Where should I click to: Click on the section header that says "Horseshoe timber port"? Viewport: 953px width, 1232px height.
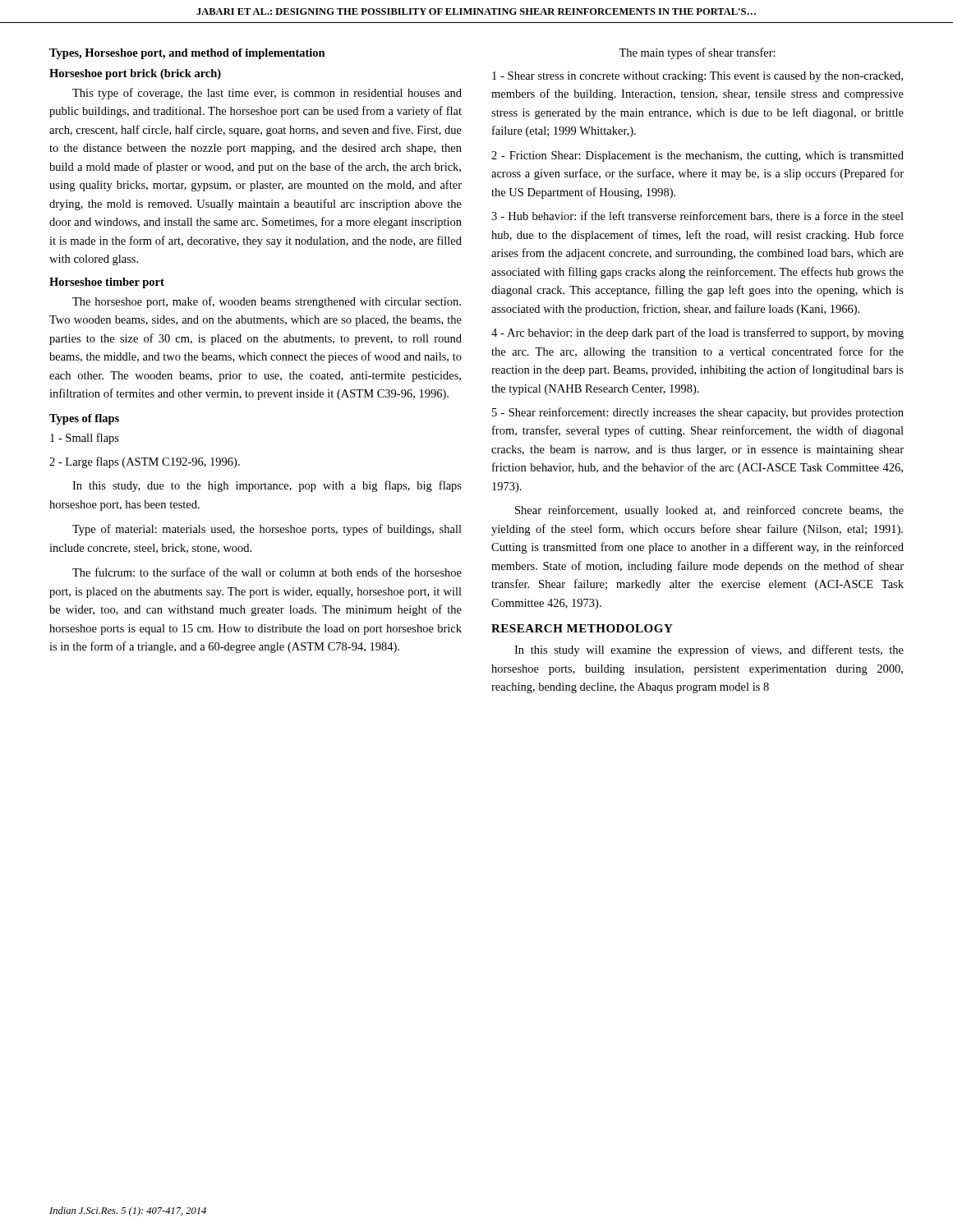point(107,281)
